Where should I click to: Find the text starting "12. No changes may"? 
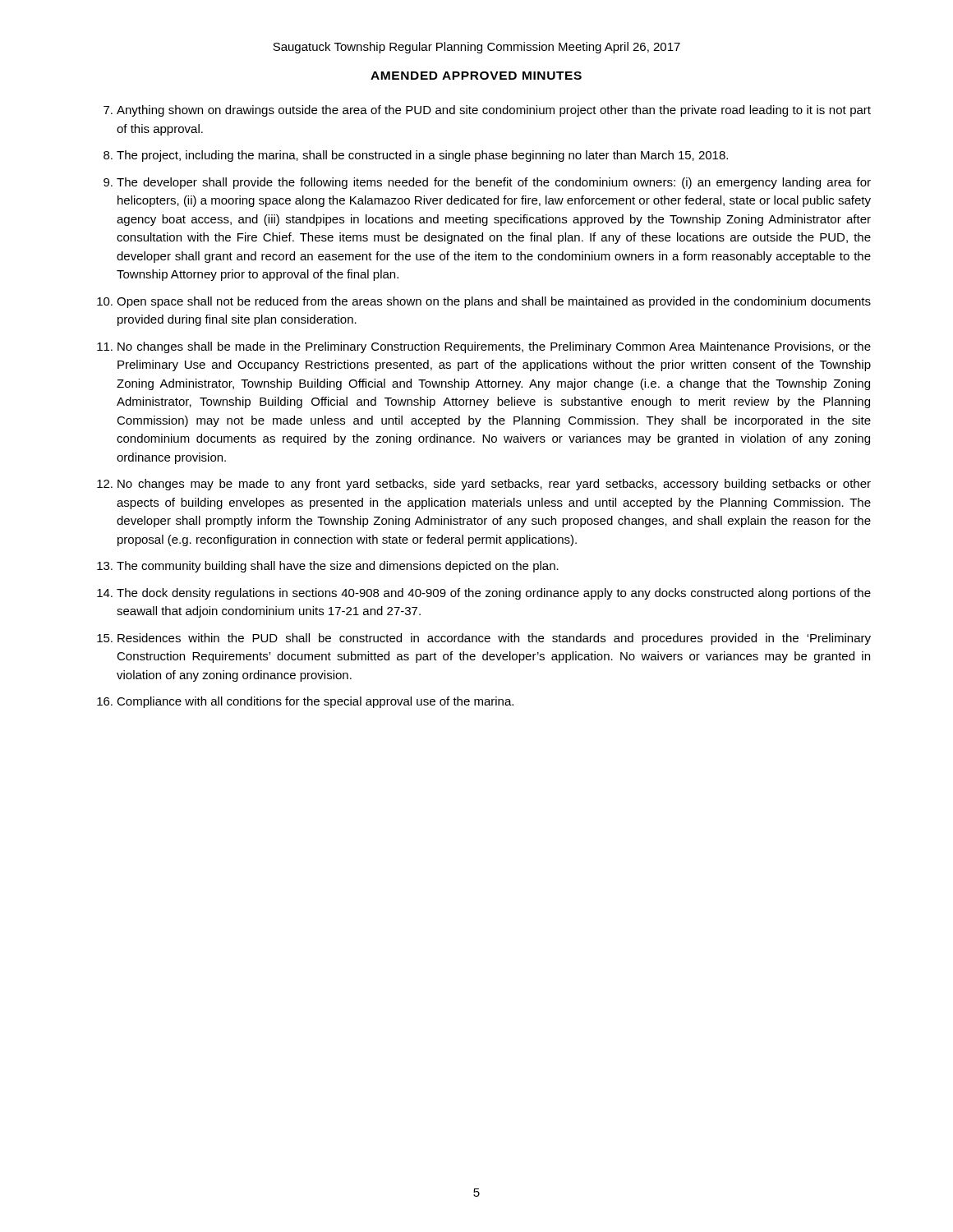(x=476, y=512)
